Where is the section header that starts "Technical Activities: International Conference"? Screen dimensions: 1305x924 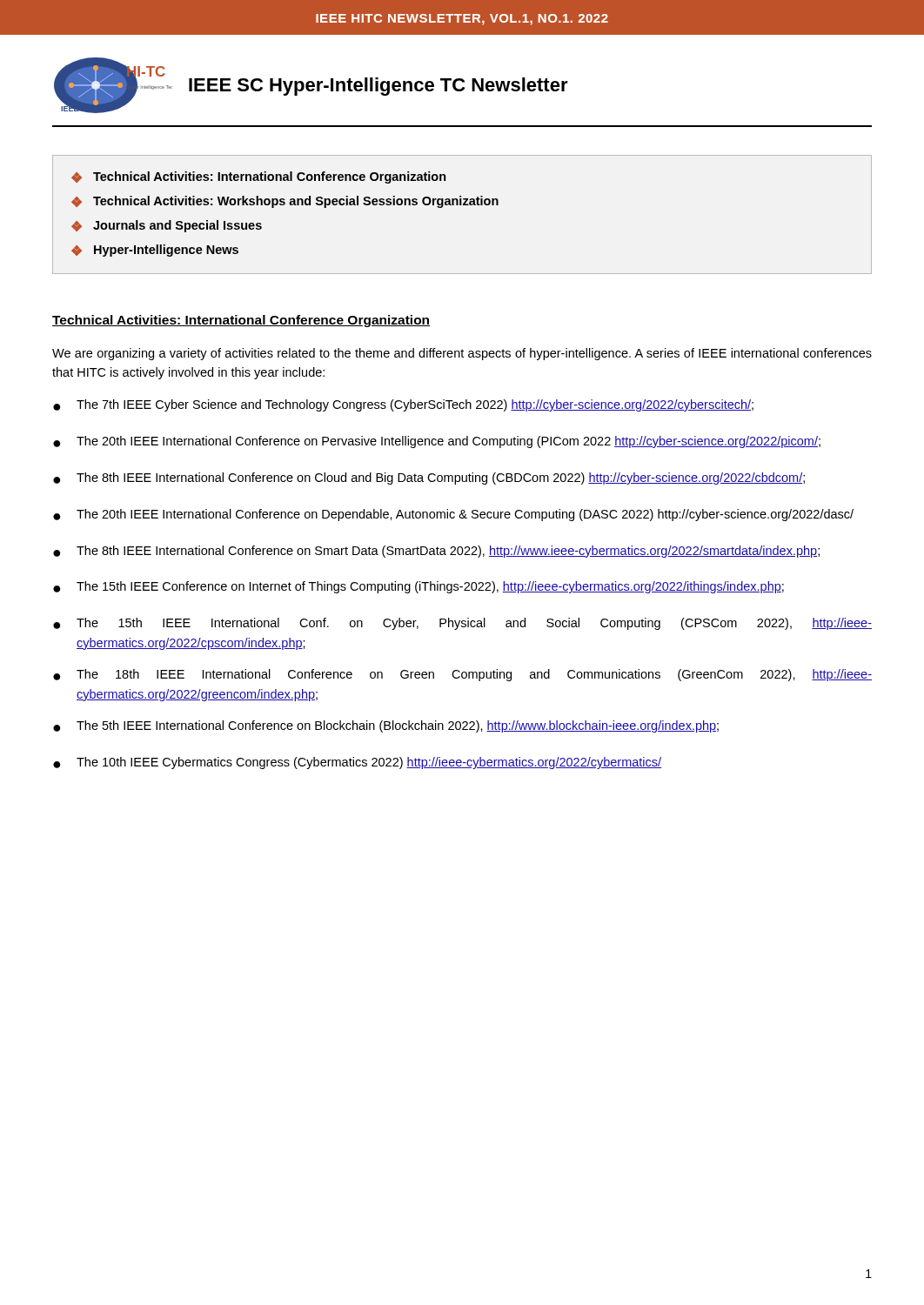241,320
